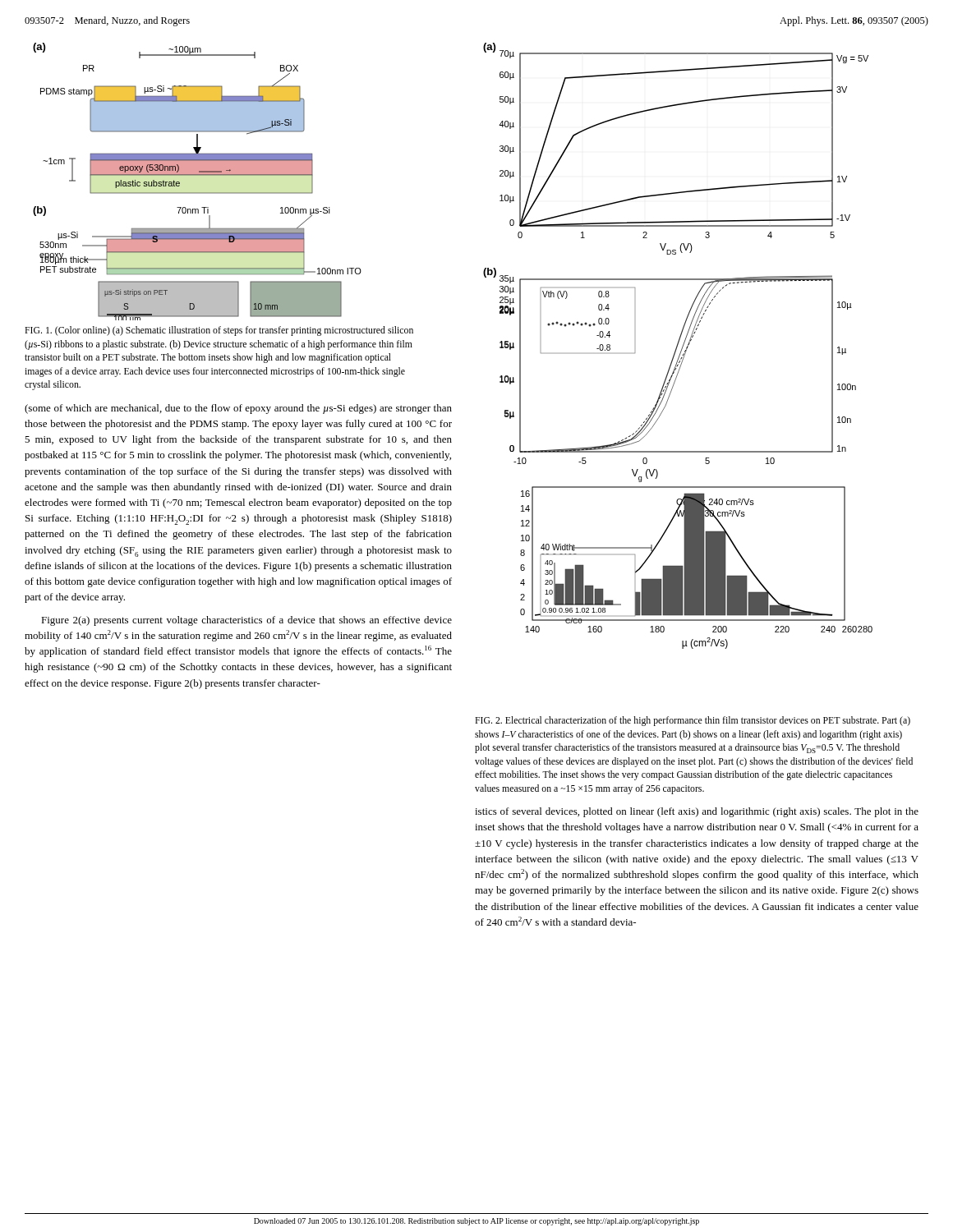The width and height of the screenshot is (953, 1232).
Task: Find the text block with the text "(some of which are mechanical,"
Action: 238,545
